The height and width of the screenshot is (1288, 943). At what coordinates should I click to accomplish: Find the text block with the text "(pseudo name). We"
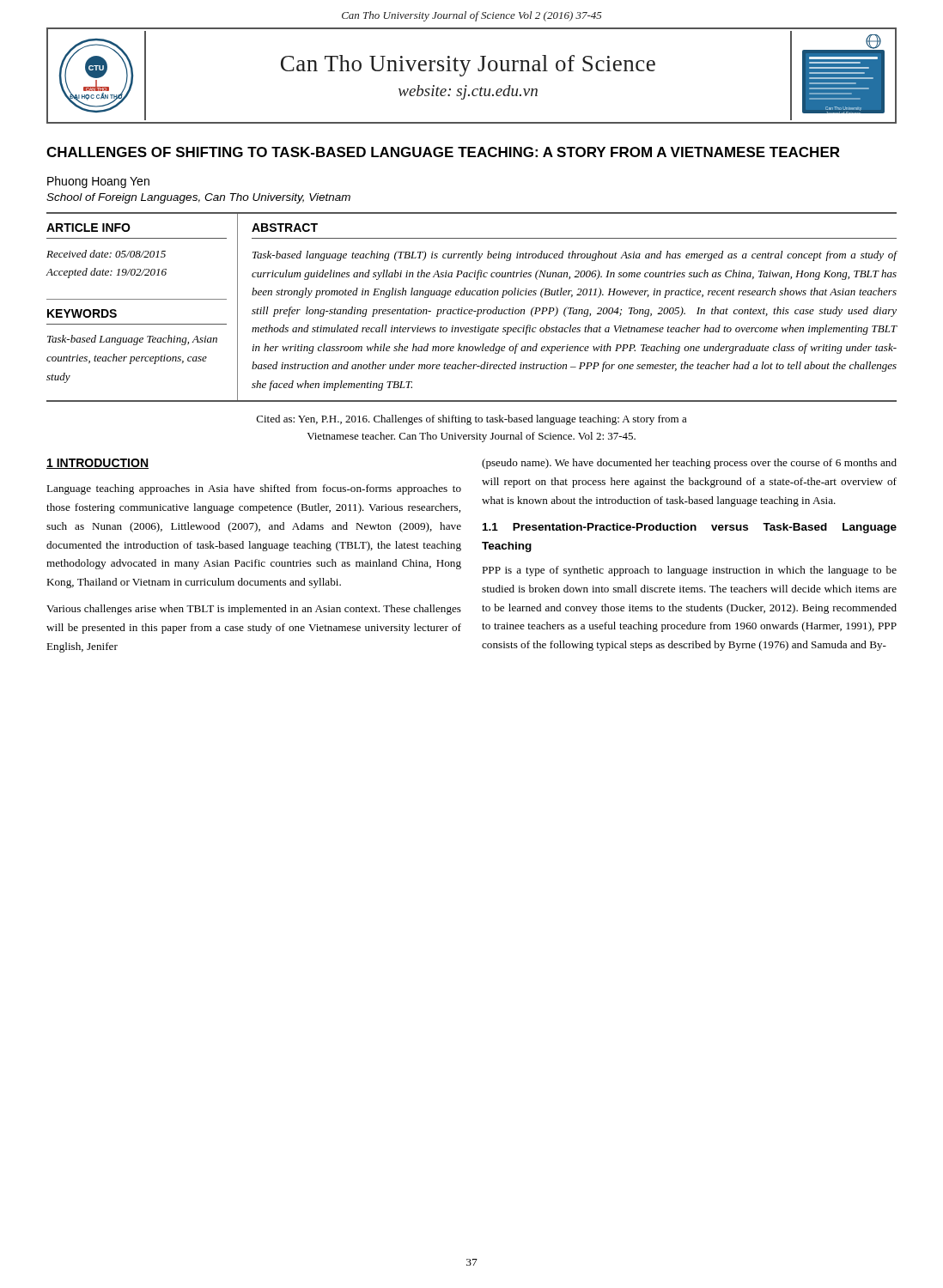click(689, 481)
